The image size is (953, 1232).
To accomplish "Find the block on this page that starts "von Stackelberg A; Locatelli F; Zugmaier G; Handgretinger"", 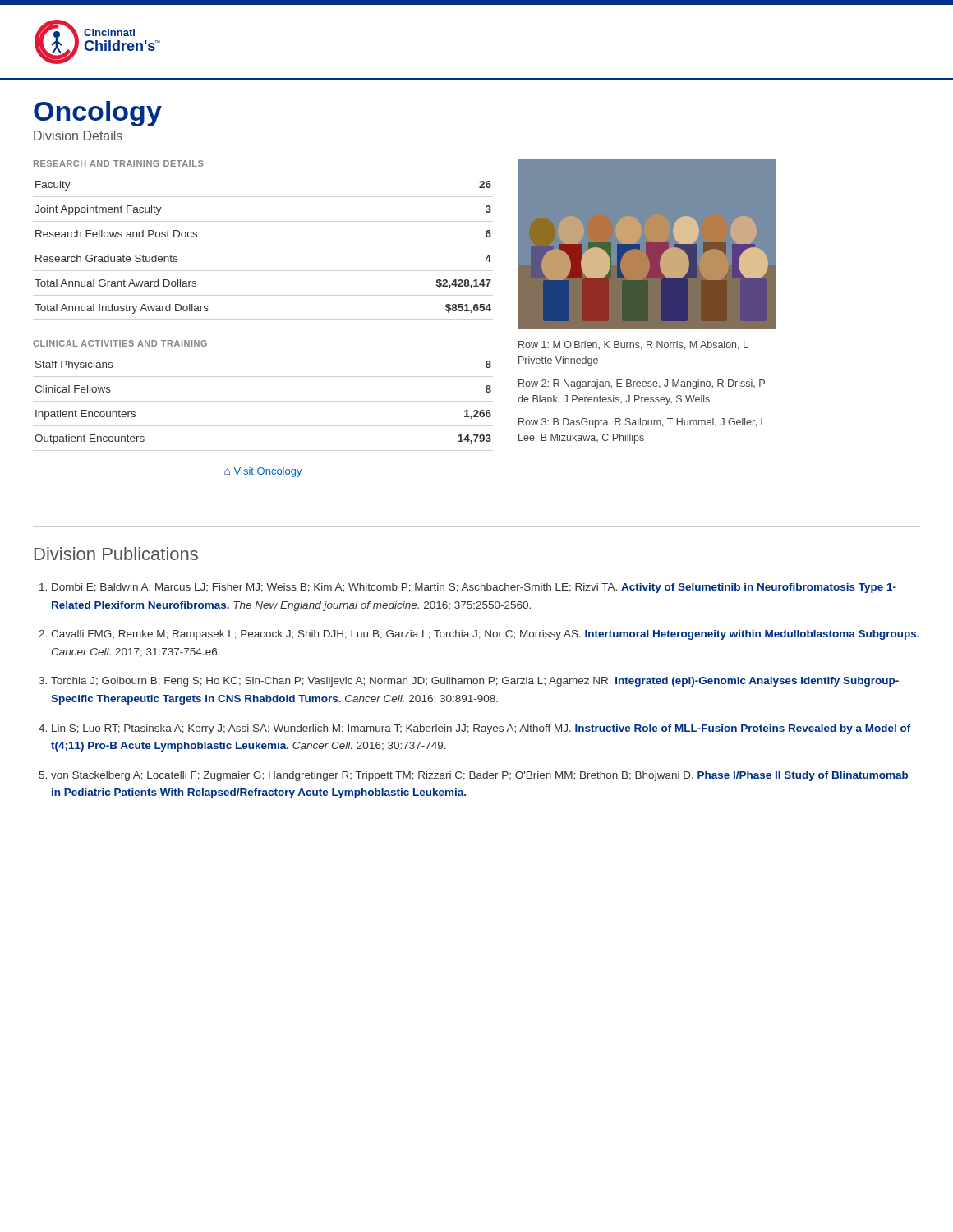I will coord(480,784).
